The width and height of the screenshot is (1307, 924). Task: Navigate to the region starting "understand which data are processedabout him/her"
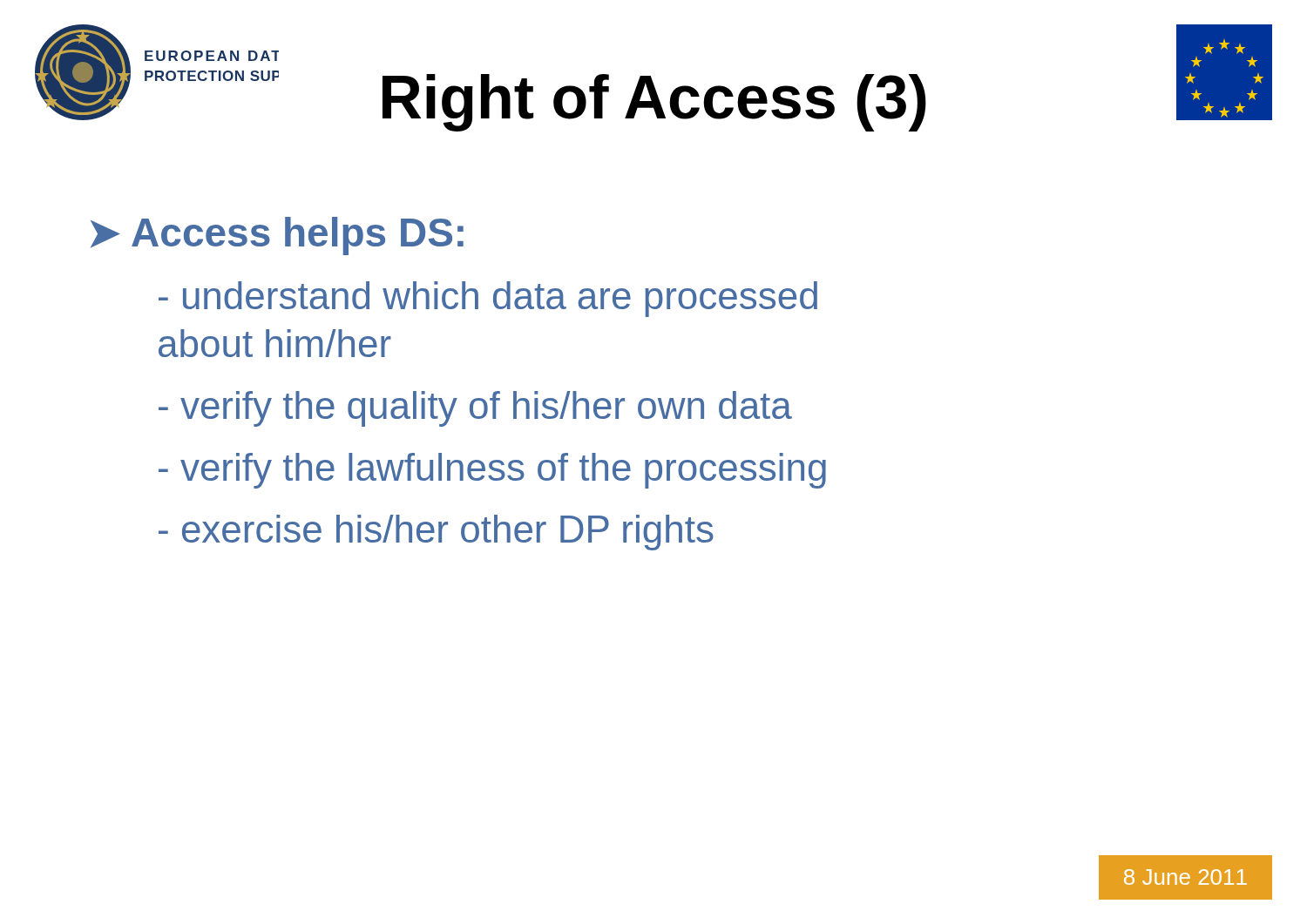(488, 320)
